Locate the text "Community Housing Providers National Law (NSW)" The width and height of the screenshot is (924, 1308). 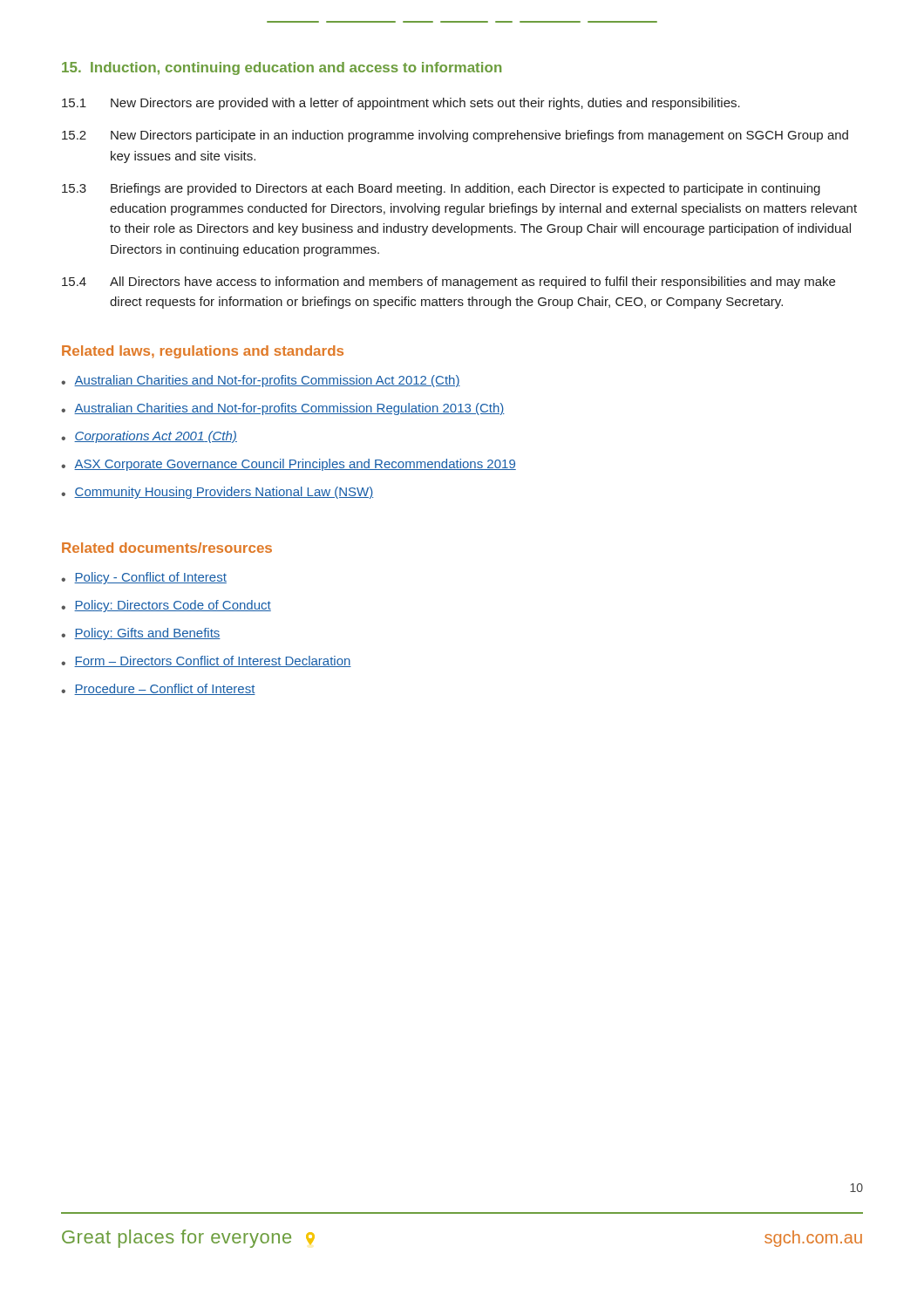[x=224, y=492]
